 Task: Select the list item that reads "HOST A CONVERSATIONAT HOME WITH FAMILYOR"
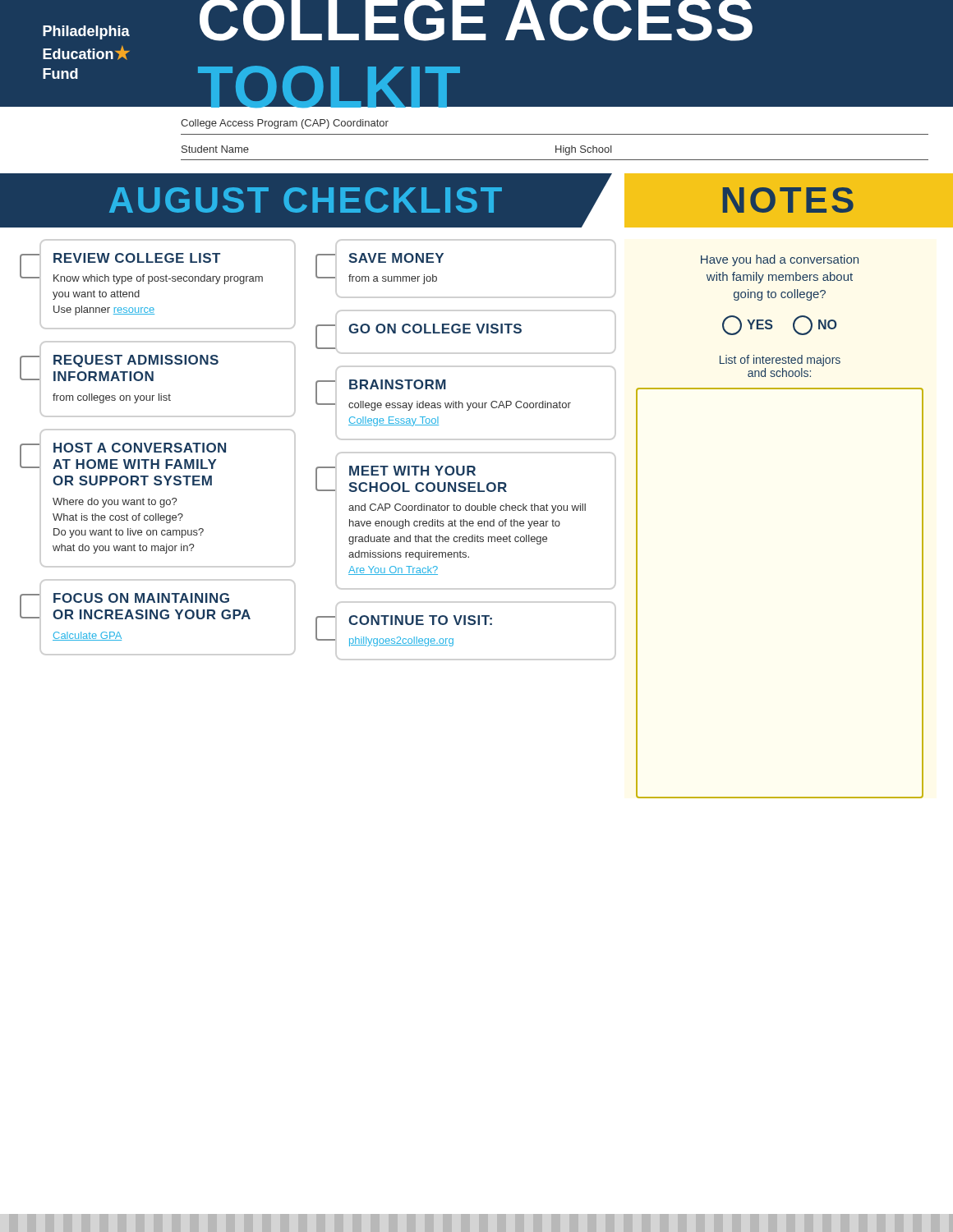coord(168,498)
